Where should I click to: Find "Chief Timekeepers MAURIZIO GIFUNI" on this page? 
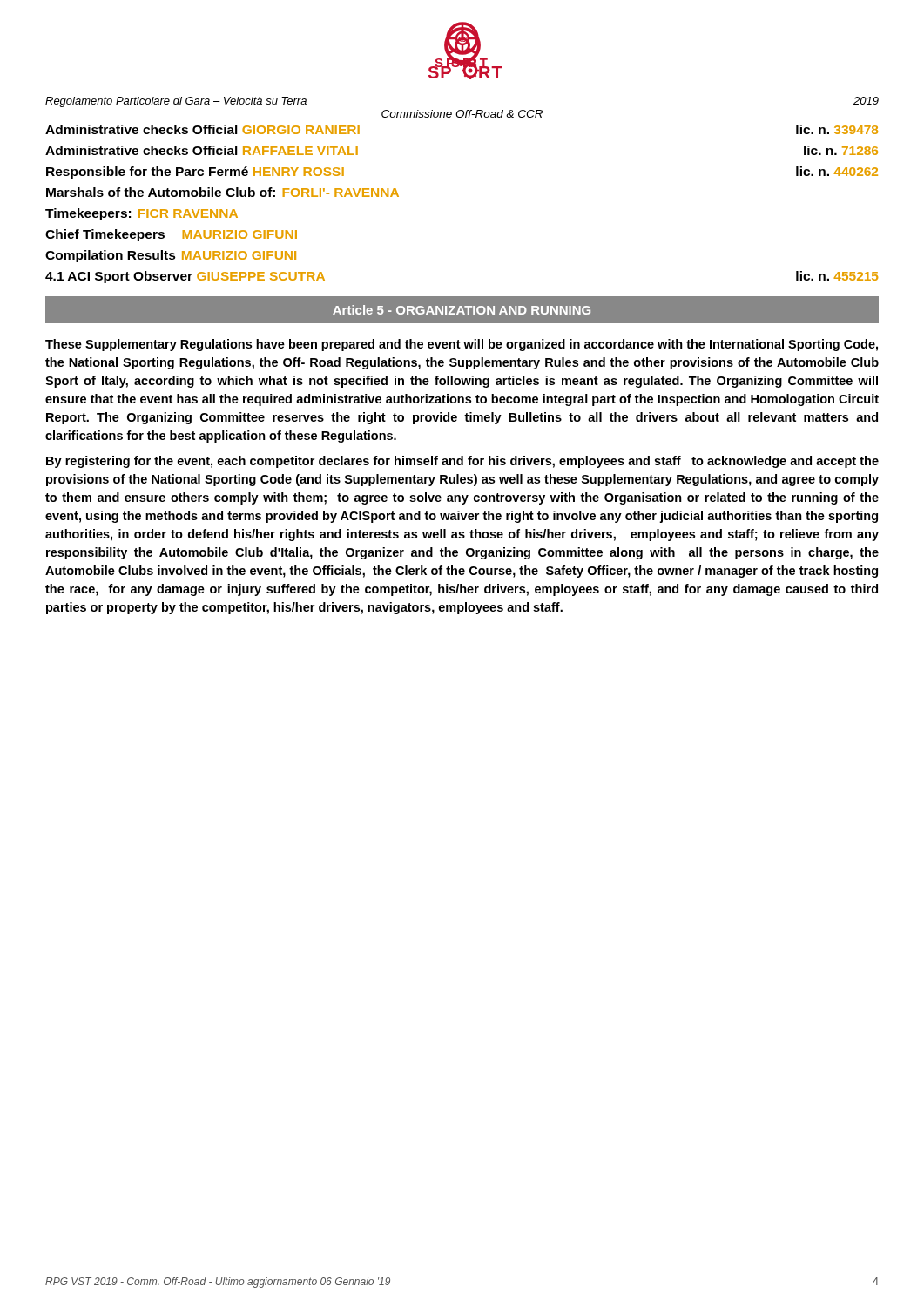click(101, 235)
